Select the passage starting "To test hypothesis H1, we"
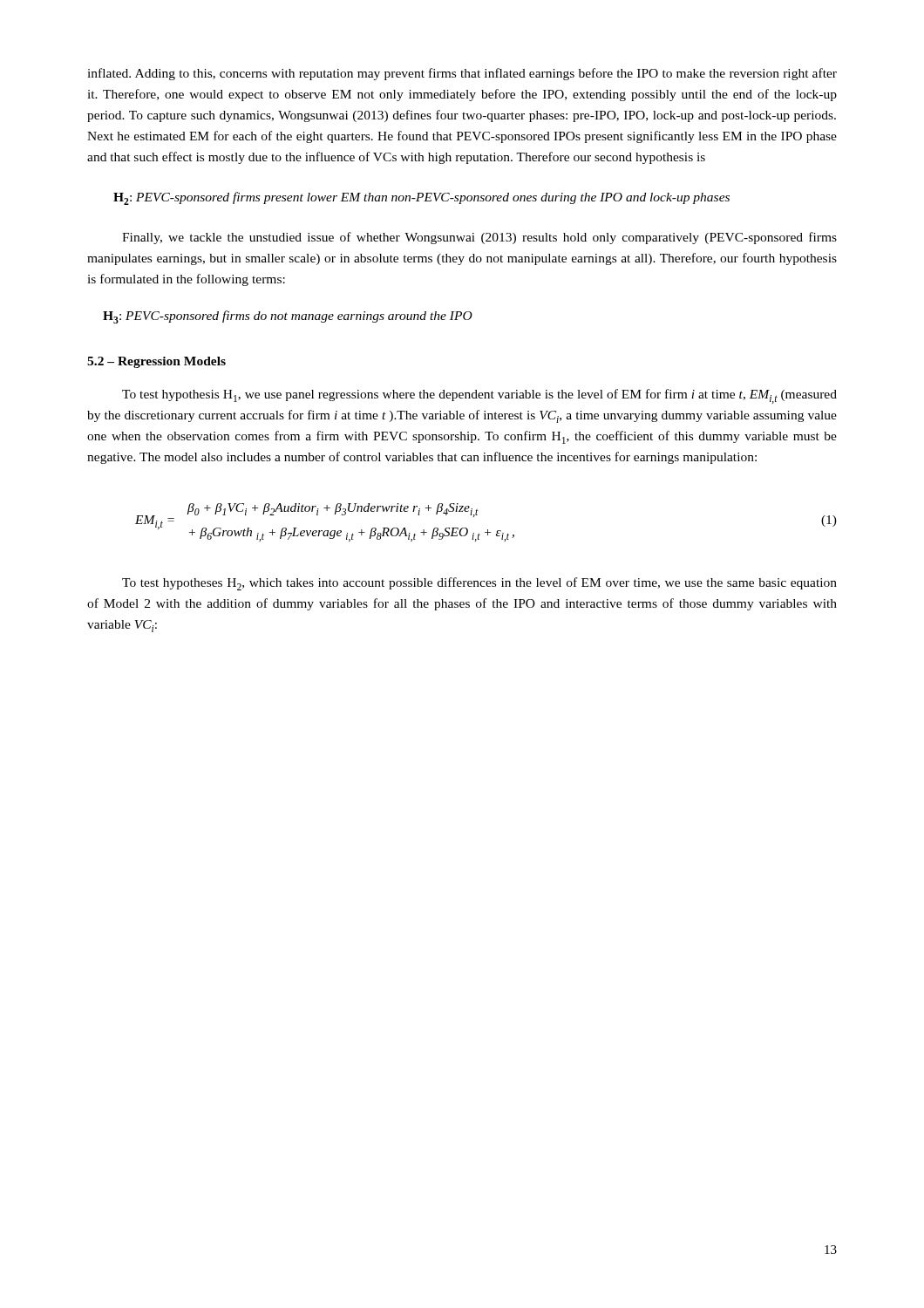 click(462, 425)
